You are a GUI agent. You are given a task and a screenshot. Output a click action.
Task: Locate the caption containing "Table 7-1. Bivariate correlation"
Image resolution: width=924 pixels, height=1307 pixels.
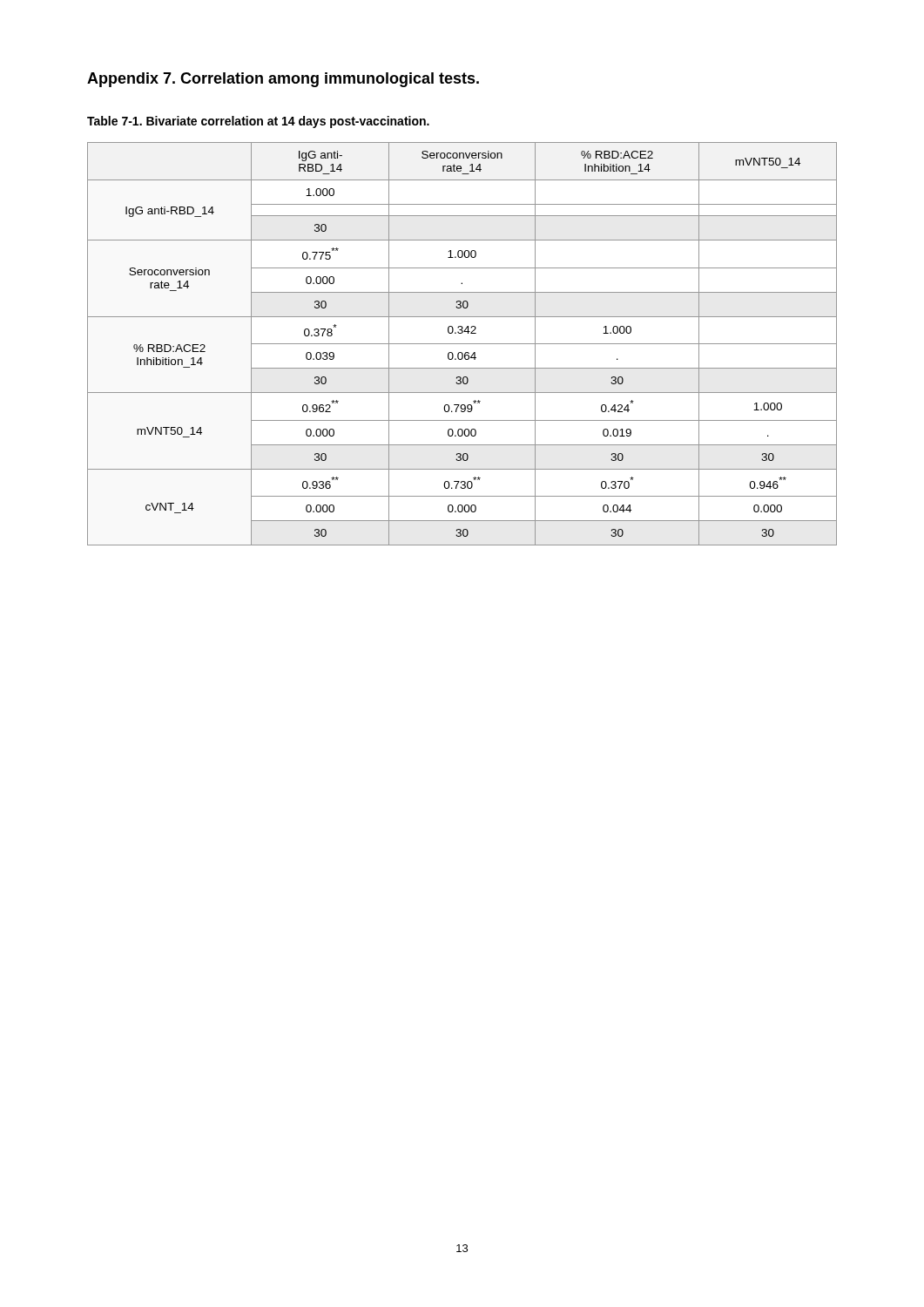[258, 121]
